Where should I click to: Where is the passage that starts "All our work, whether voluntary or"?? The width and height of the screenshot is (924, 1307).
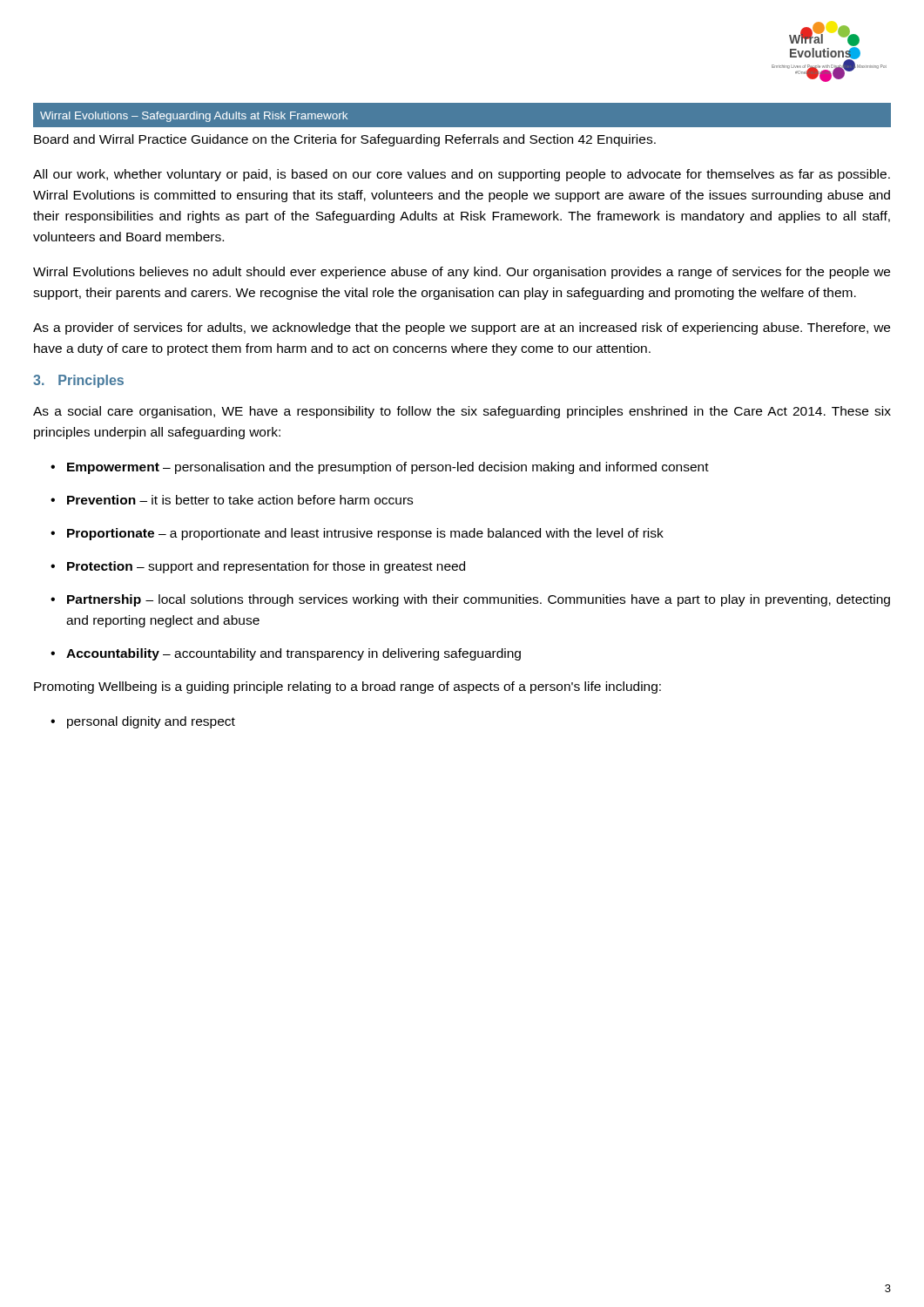point(462,205)
